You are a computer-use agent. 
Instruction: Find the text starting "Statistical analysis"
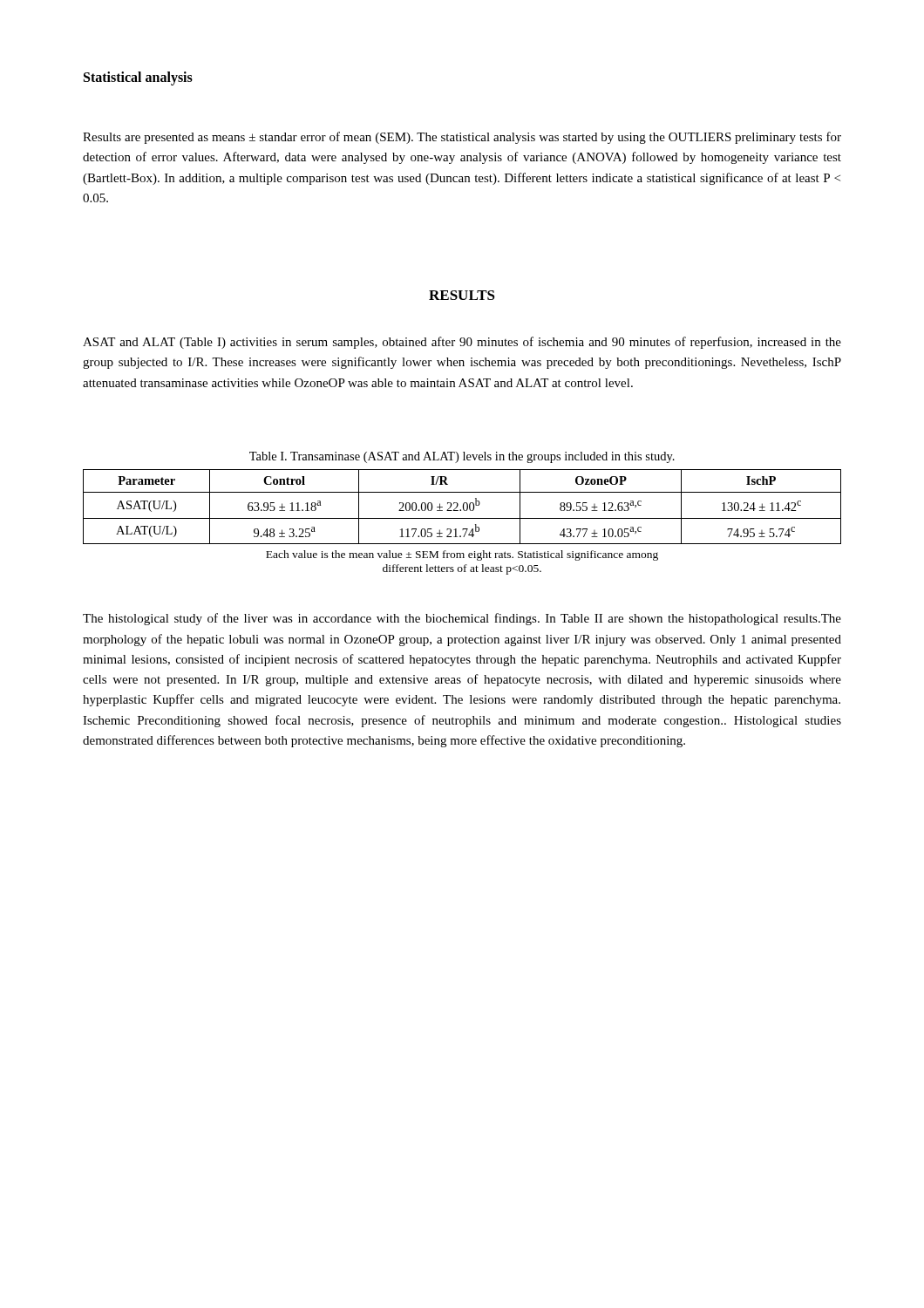click(x=138, y=77)
